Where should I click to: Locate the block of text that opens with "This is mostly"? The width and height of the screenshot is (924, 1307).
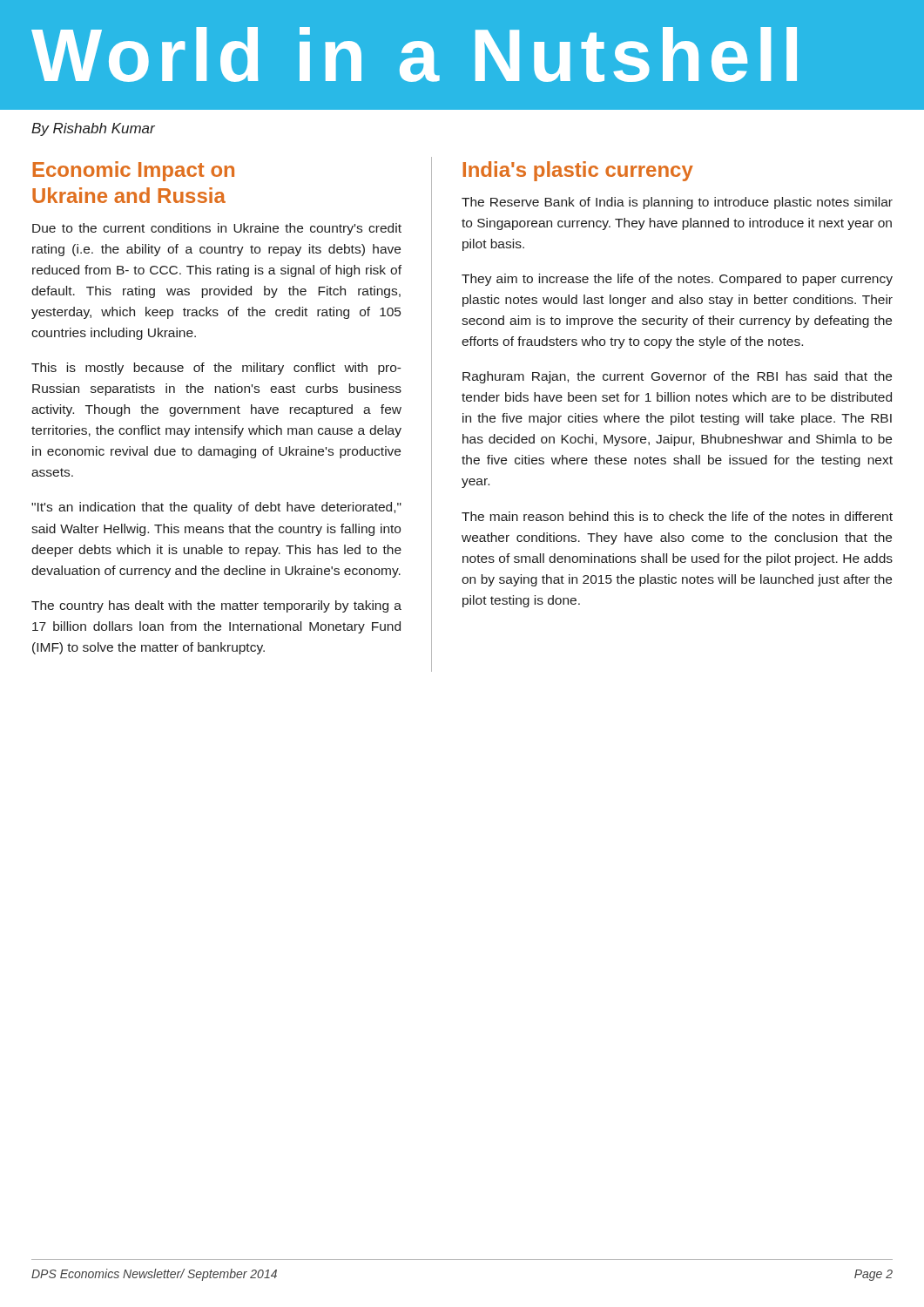(216, 420)
